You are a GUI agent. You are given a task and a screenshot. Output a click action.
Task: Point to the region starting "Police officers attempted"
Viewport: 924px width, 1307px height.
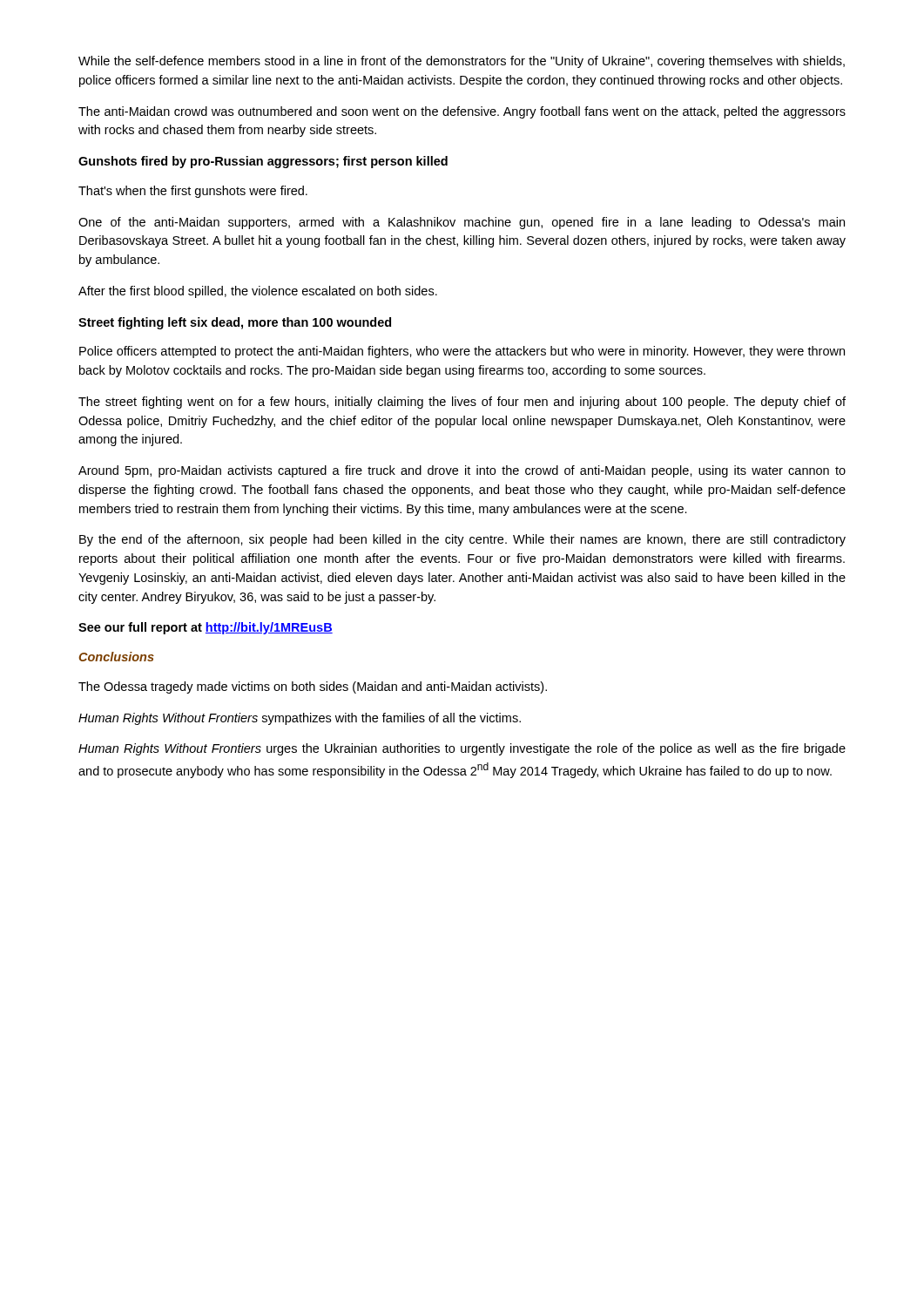462,361
